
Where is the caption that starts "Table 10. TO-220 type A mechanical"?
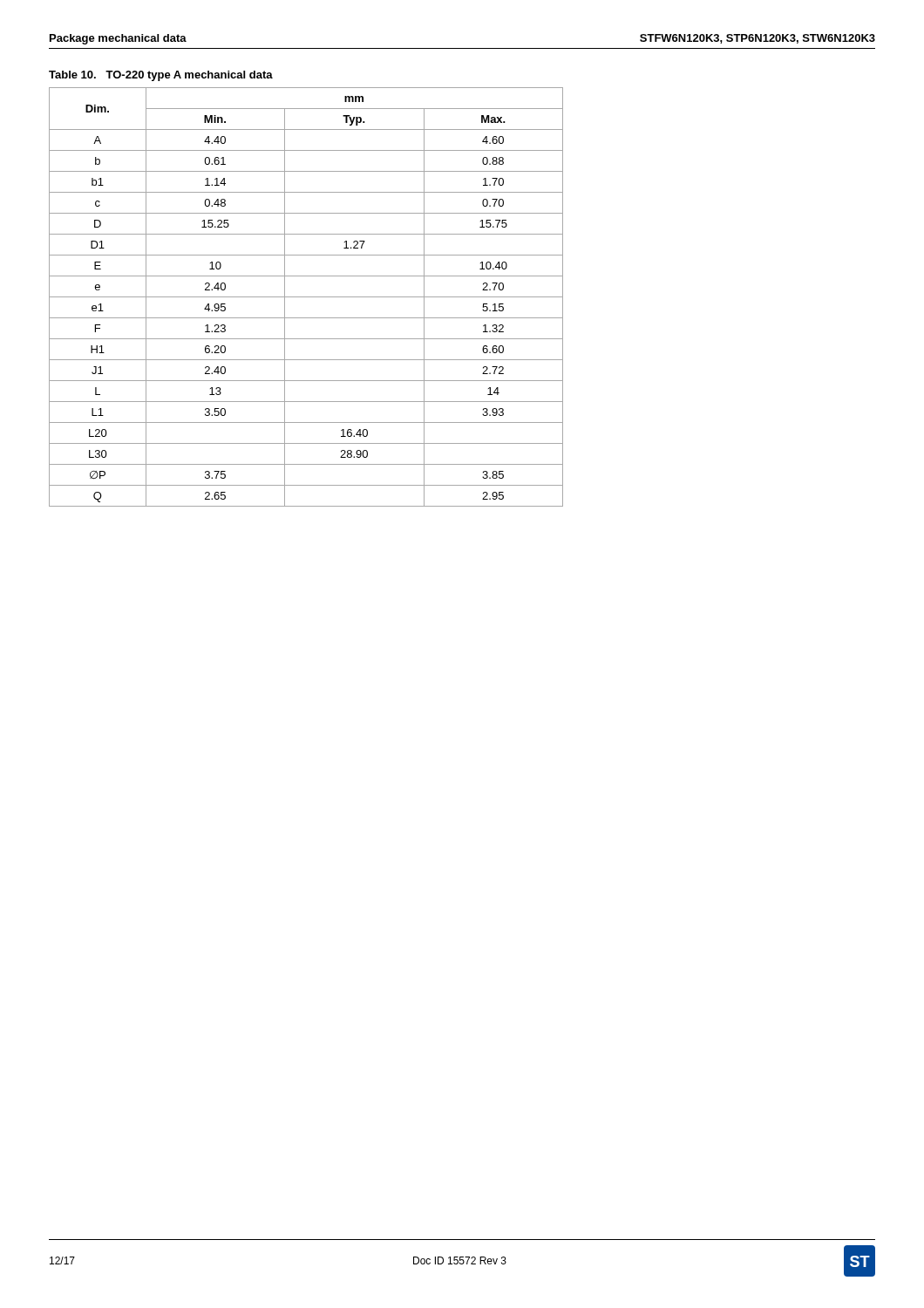[161, 75]
